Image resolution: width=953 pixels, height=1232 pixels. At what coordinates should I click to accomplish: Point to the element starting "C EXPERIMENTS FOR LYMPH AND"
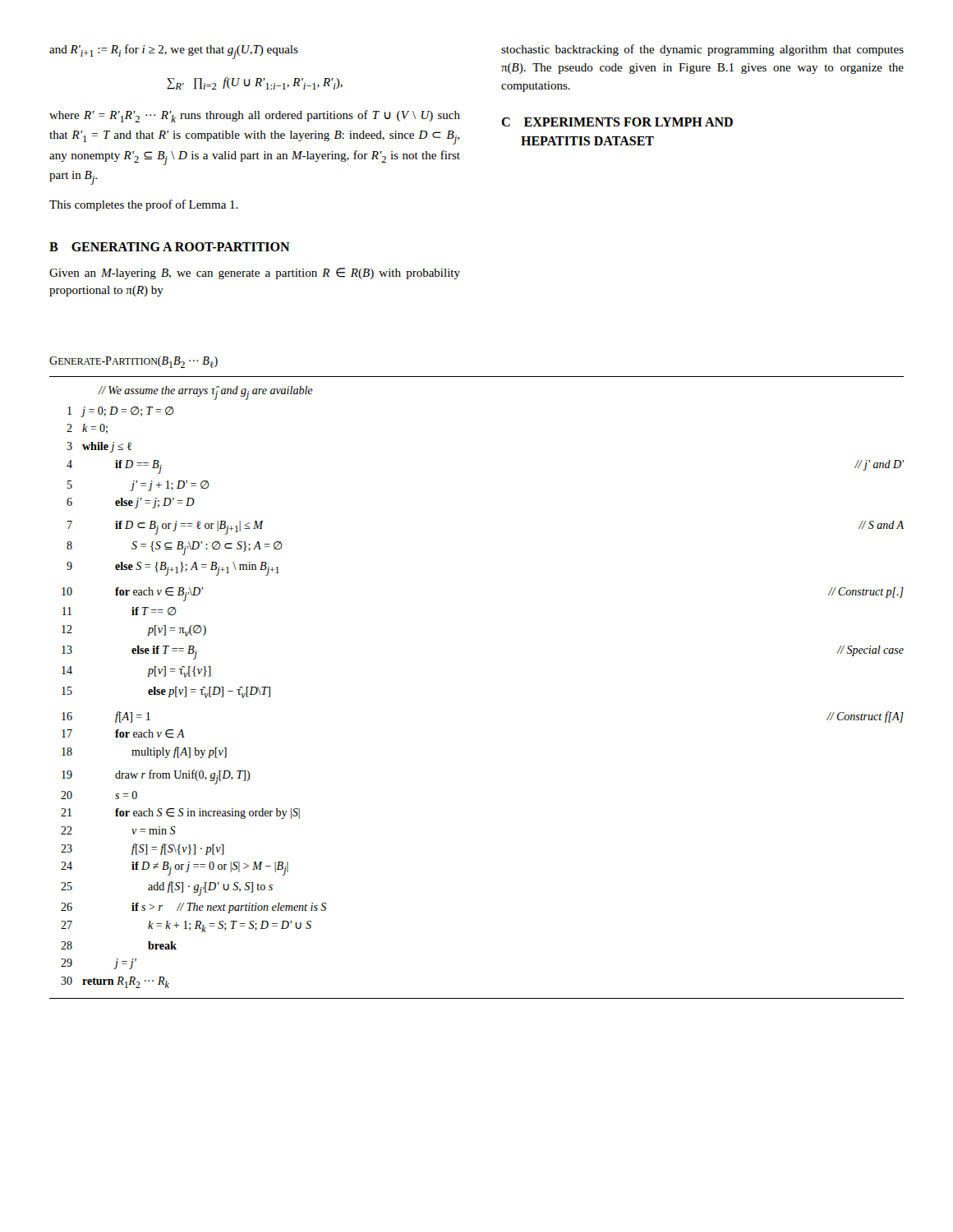[617, 132]
